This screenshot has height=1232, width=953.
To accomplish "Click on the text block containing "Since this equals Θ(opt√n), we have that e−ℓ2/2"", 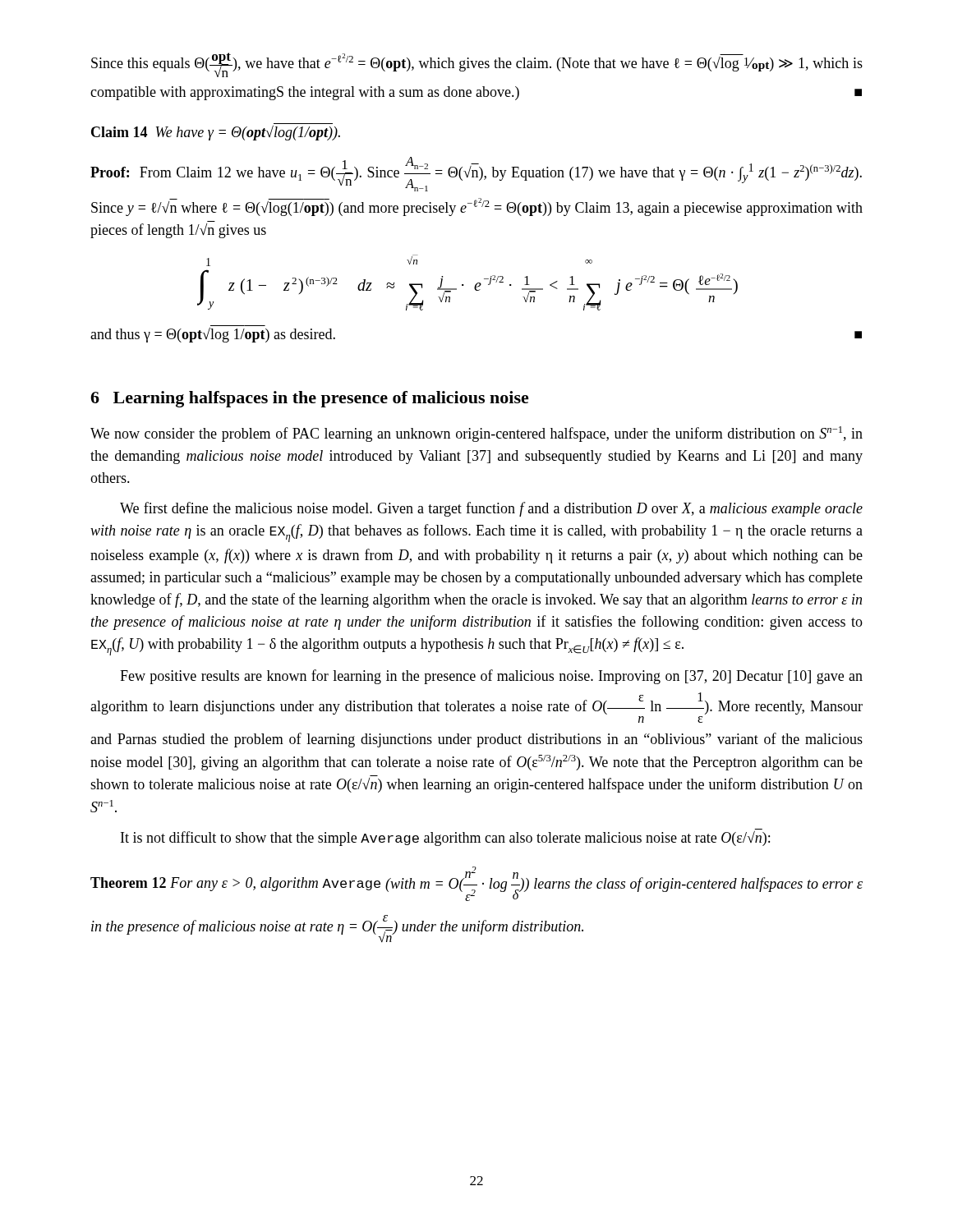I will pyautogui.click(x=476, y=76).
